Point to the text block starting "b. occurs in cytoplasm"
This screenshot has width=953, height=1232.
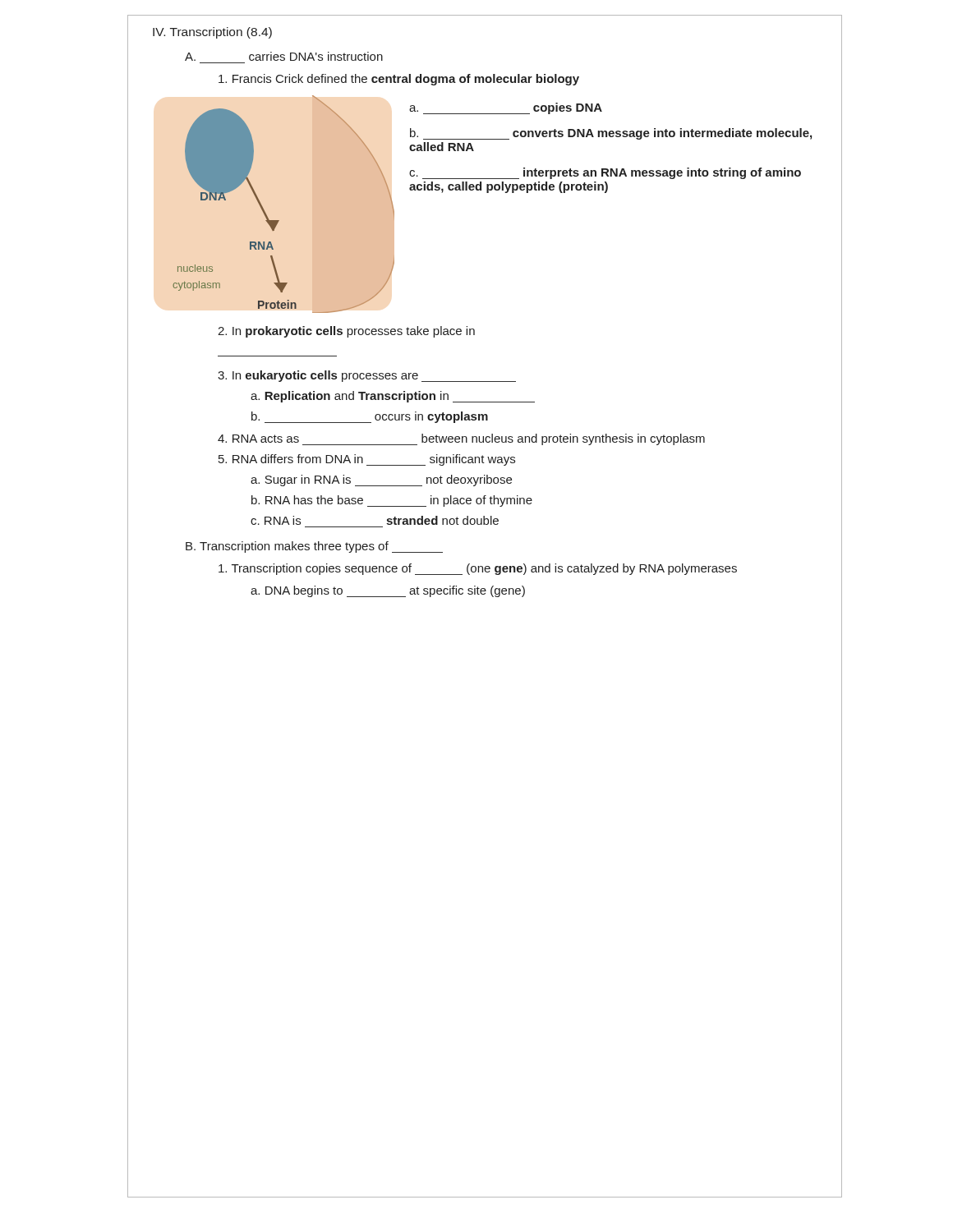369,416
